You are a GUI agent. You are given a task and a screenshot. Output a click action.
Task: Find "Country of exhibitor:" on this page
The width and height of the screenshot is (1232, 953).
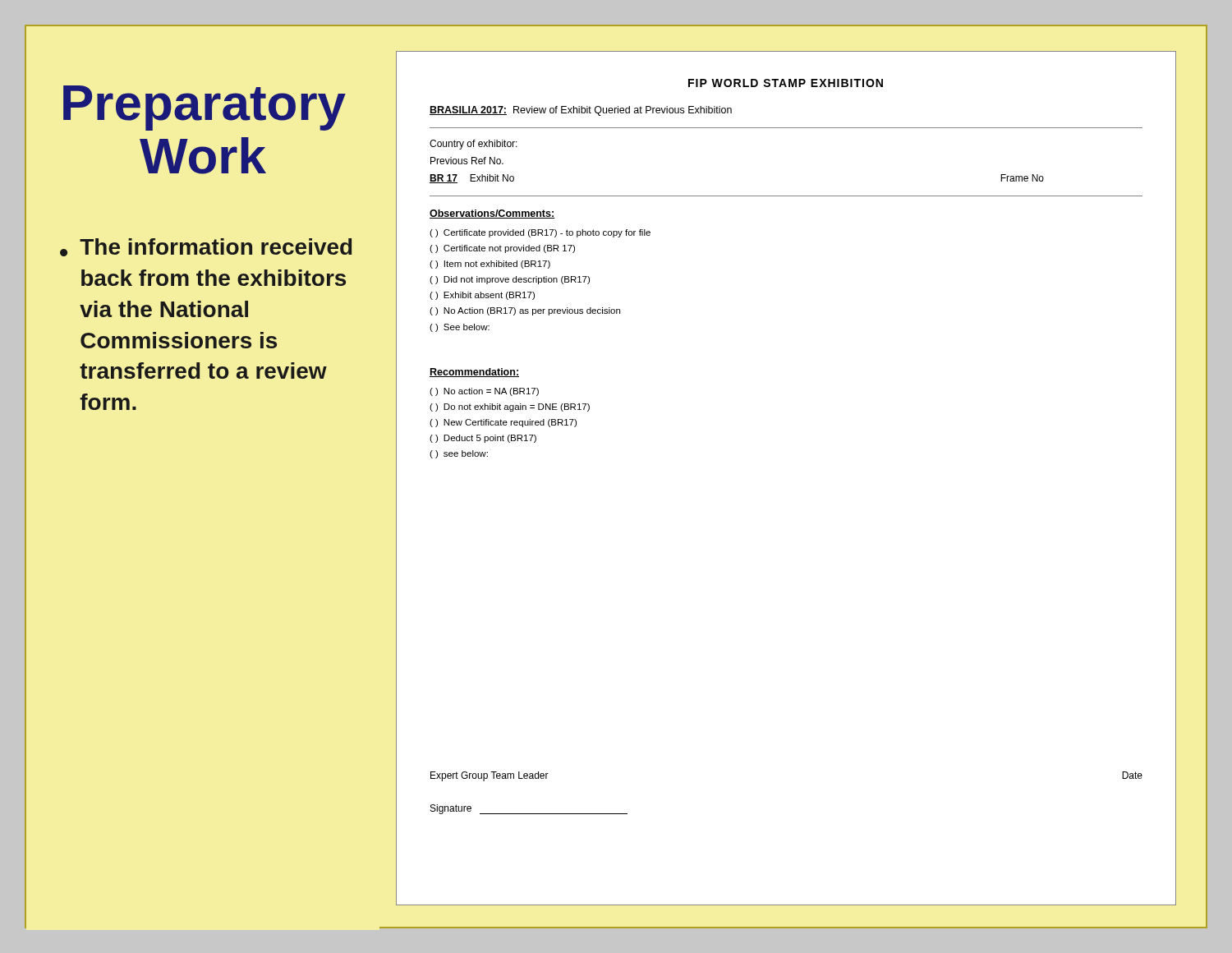click(474, 144)
